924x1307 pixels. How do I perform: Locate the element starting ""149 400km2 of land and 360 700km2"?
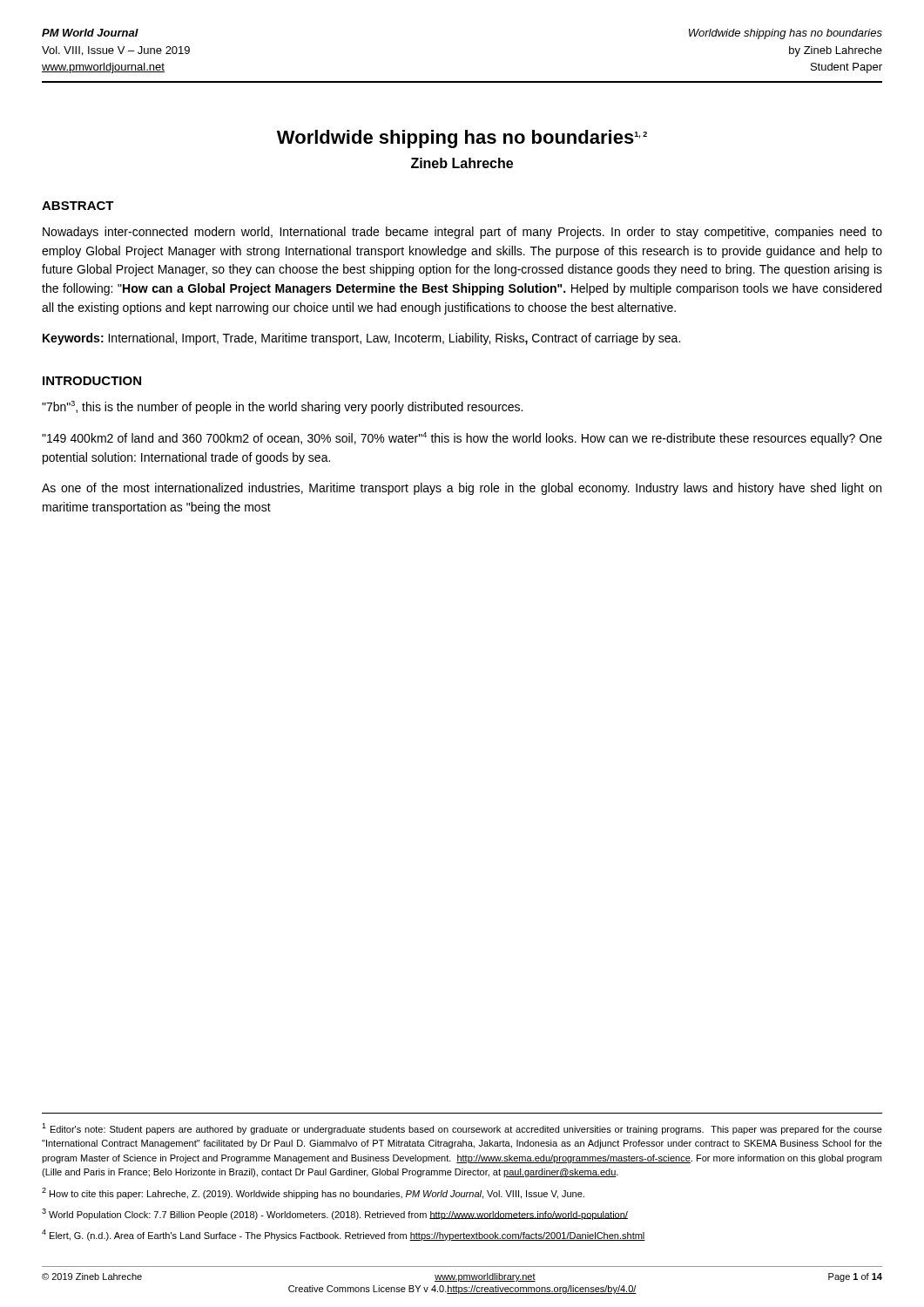[462, 447]
